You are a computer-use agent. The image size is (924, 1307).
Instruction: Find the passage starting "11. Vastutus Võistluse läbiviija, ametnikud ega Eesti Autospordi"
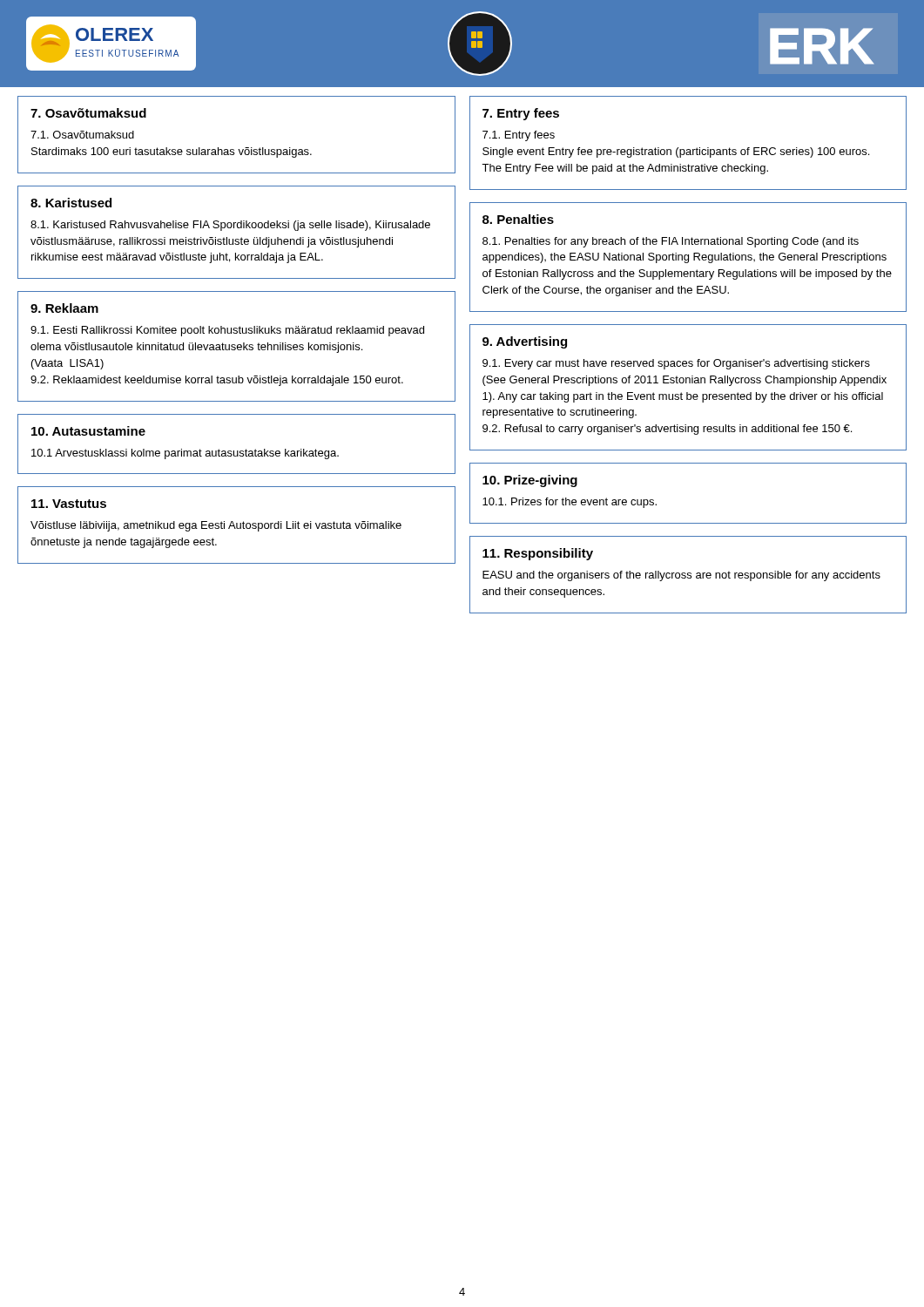click(236, 523)
